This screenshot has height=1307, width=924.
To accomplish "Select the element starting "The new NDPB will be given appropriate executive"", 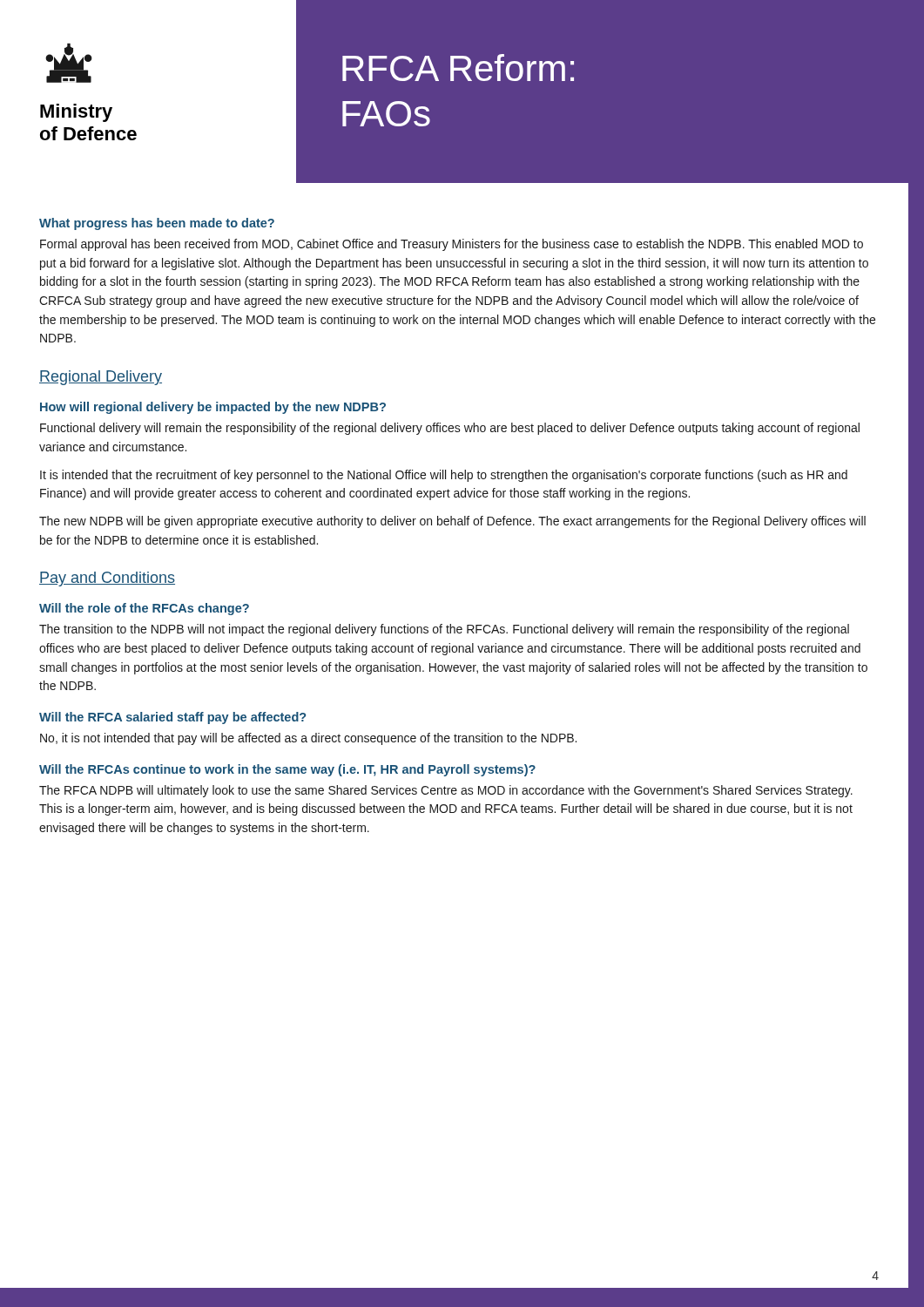I will (453, 530).
